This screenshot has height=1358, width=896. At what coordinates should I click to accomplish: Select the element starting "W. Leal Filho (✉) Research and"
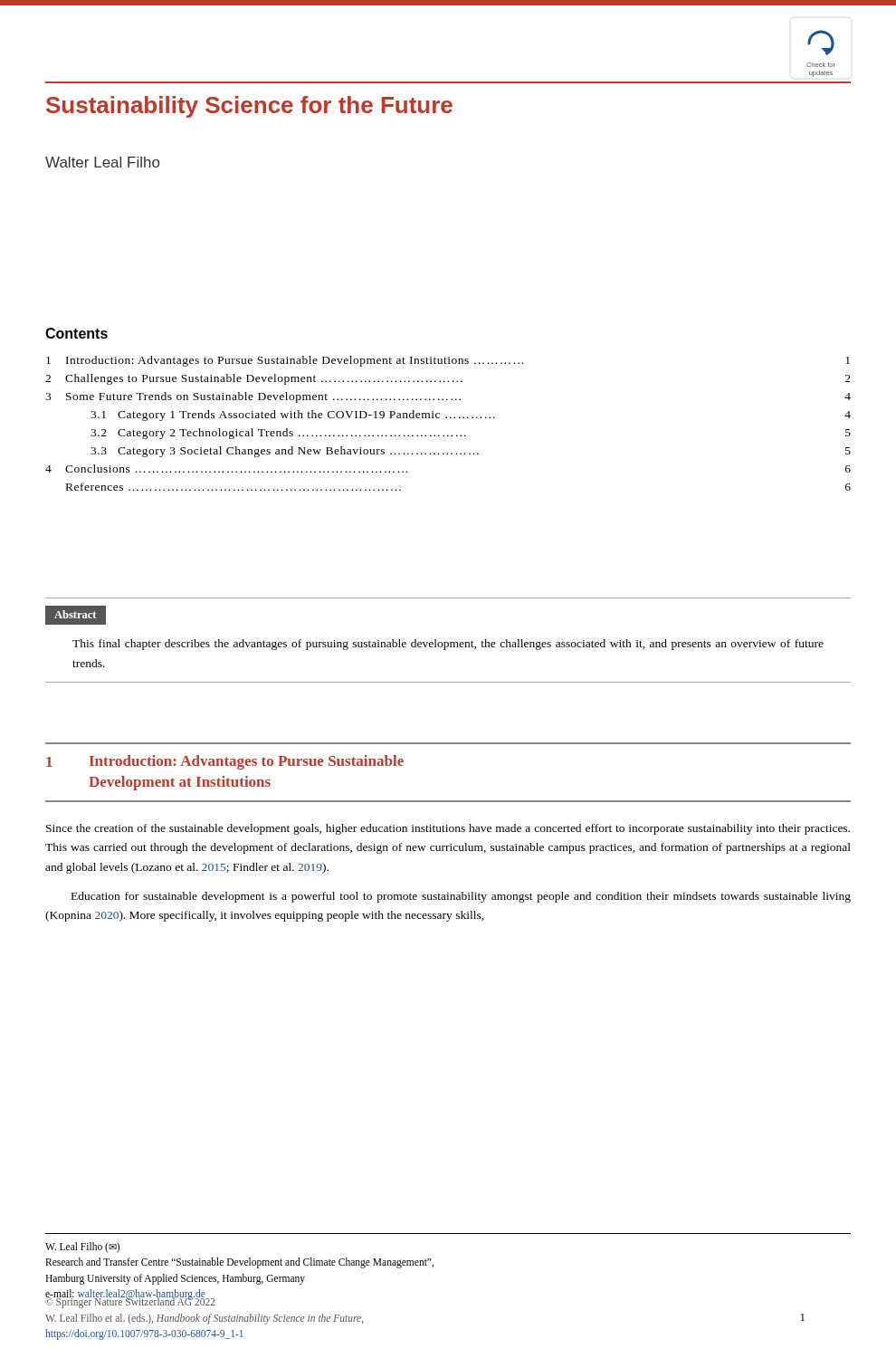click(x=240, y=1270)
